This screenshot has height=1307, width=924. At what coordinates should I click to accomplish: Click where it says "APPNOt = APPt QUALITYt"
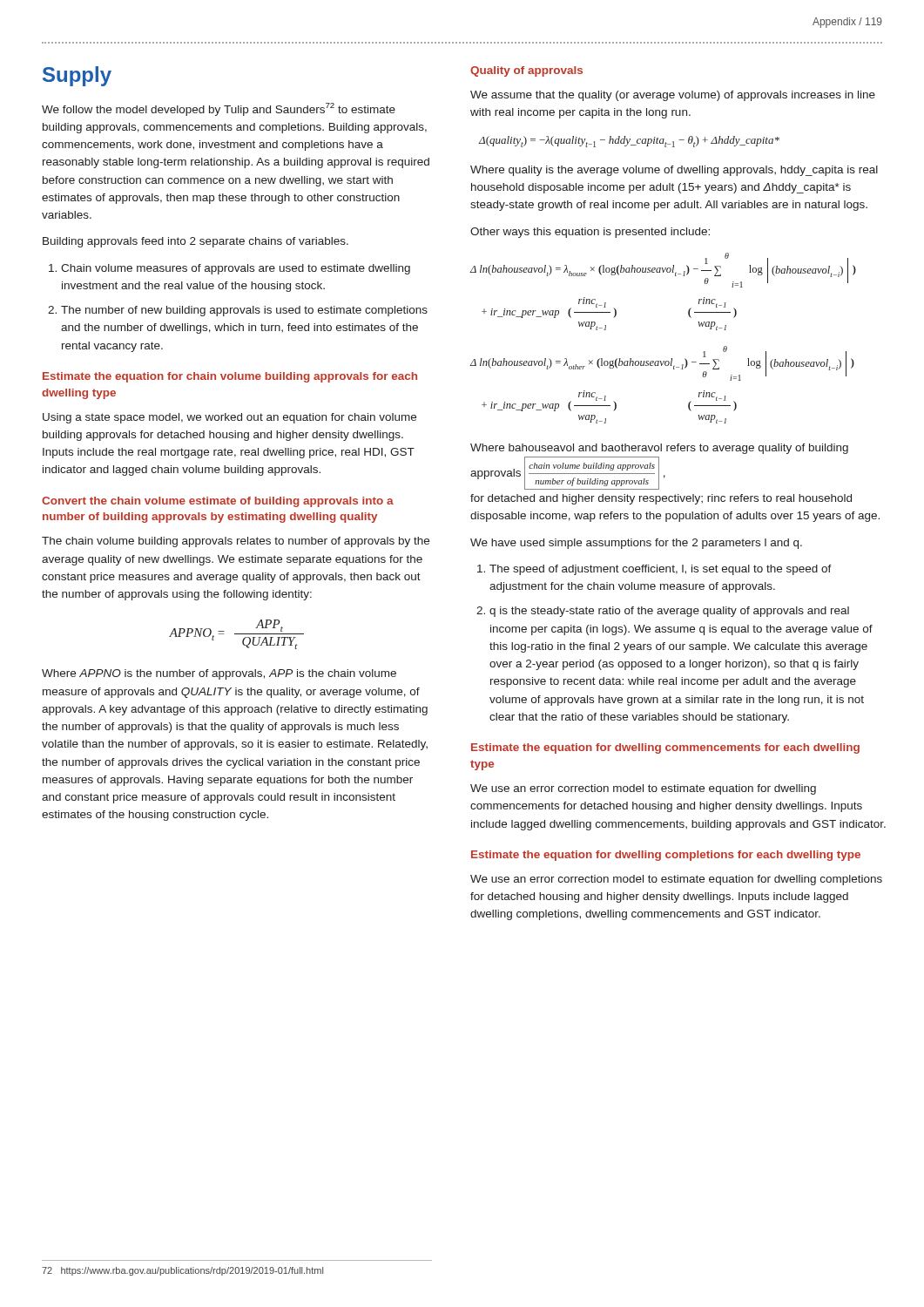tap(237, 634)
